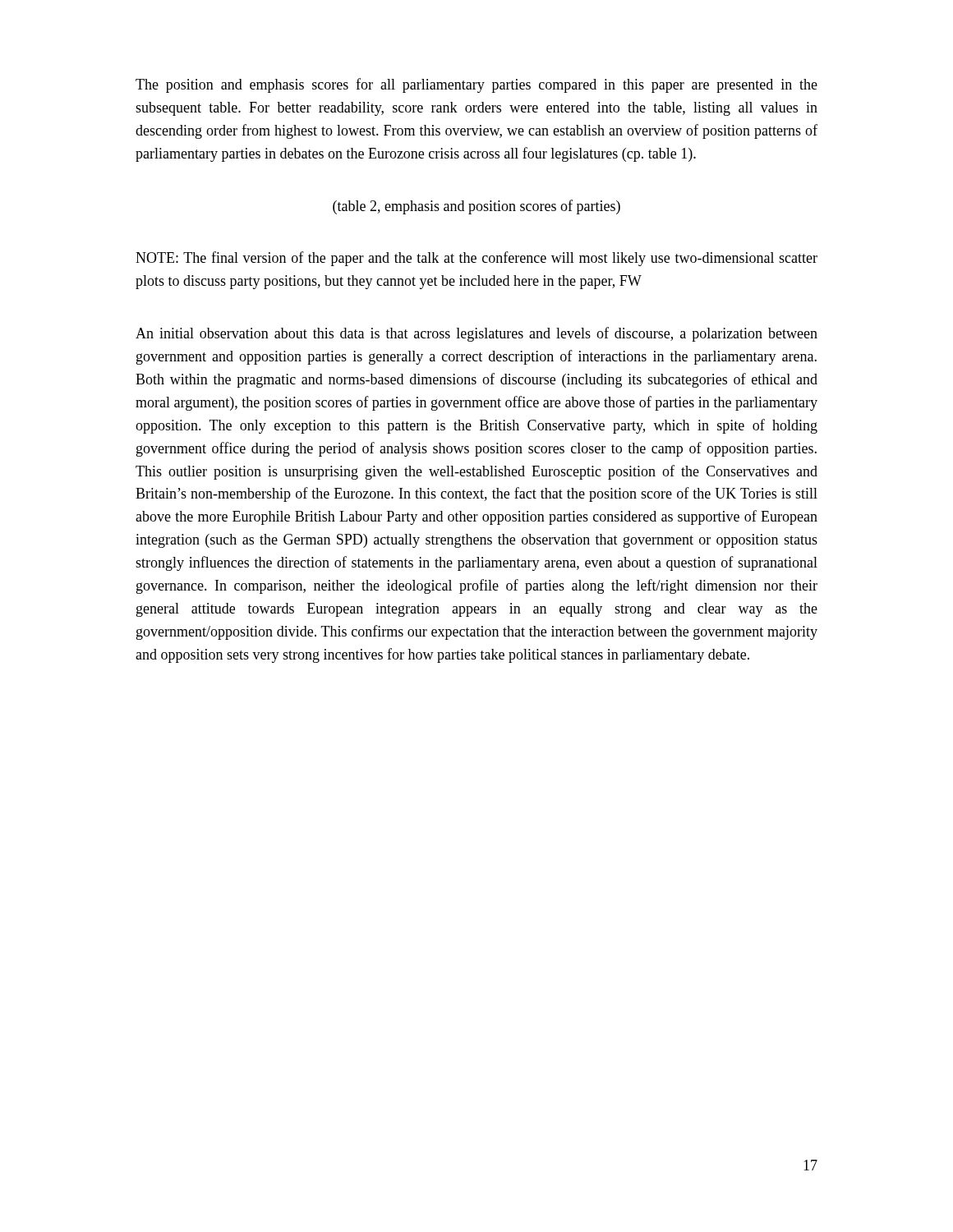Locate a caption

(x=476, y=206)
